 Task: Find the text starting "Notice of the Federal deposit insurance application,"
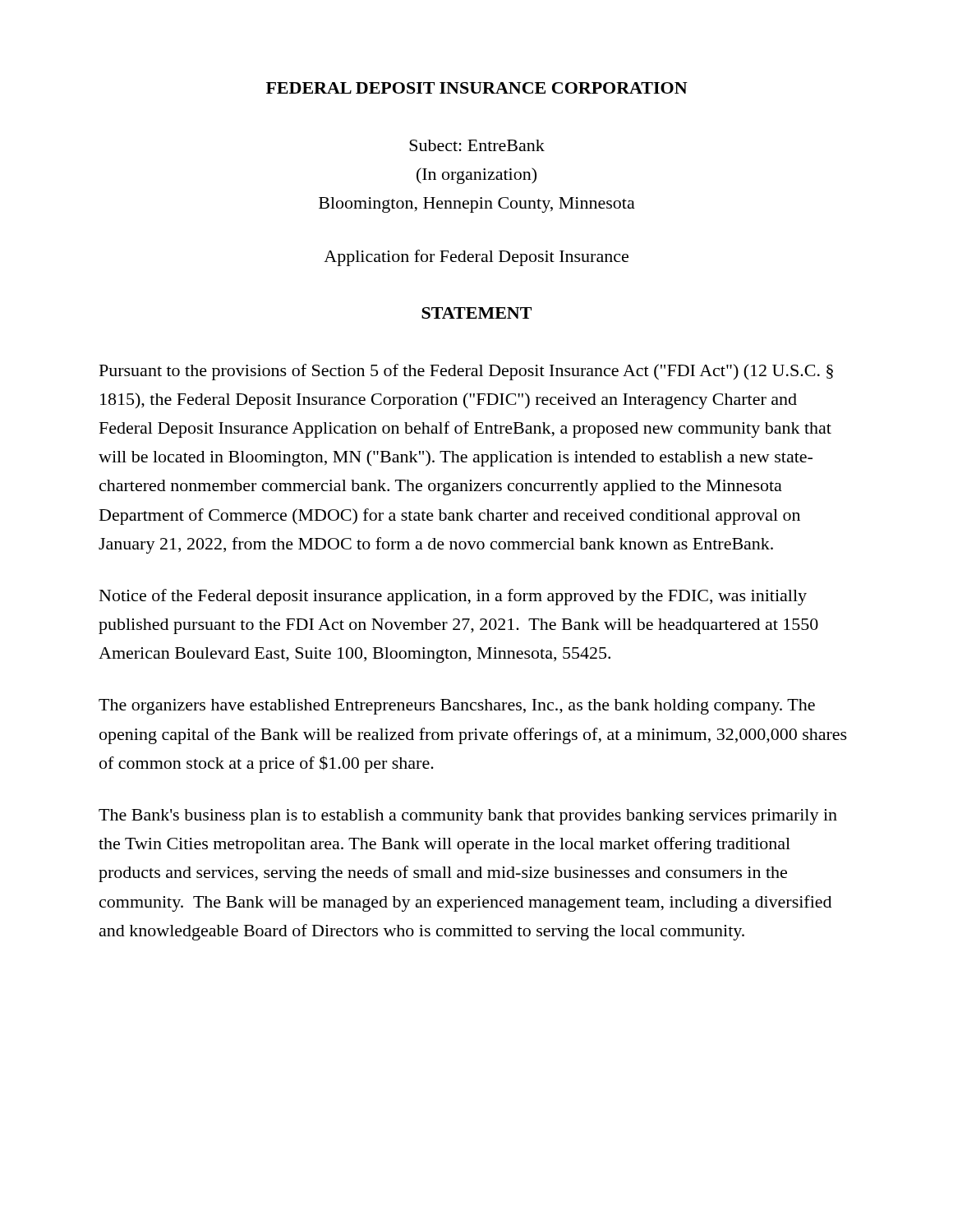(459, 624)
